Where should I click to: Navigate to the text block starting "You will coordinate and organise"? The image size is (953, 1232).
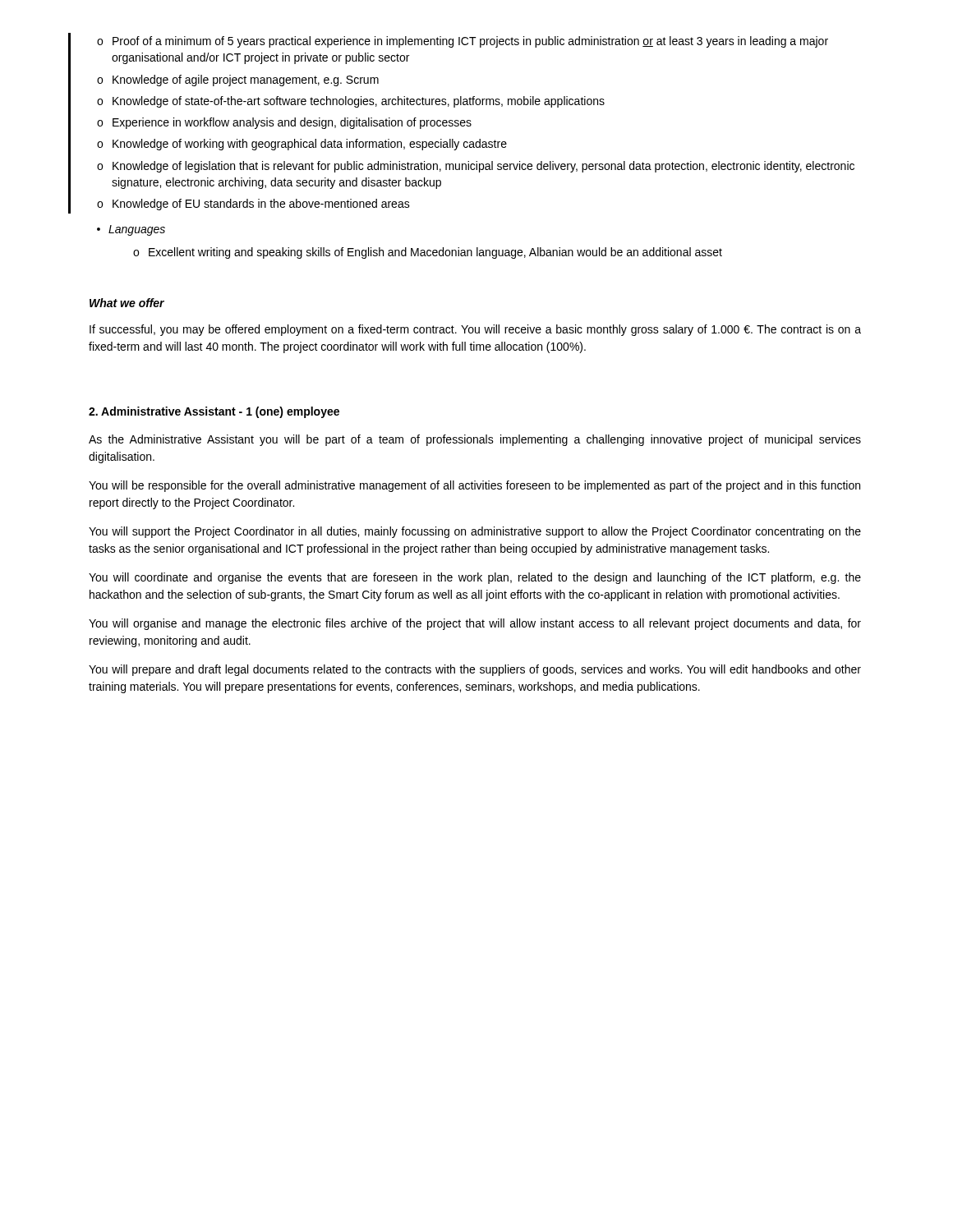(x=475, y=586)
